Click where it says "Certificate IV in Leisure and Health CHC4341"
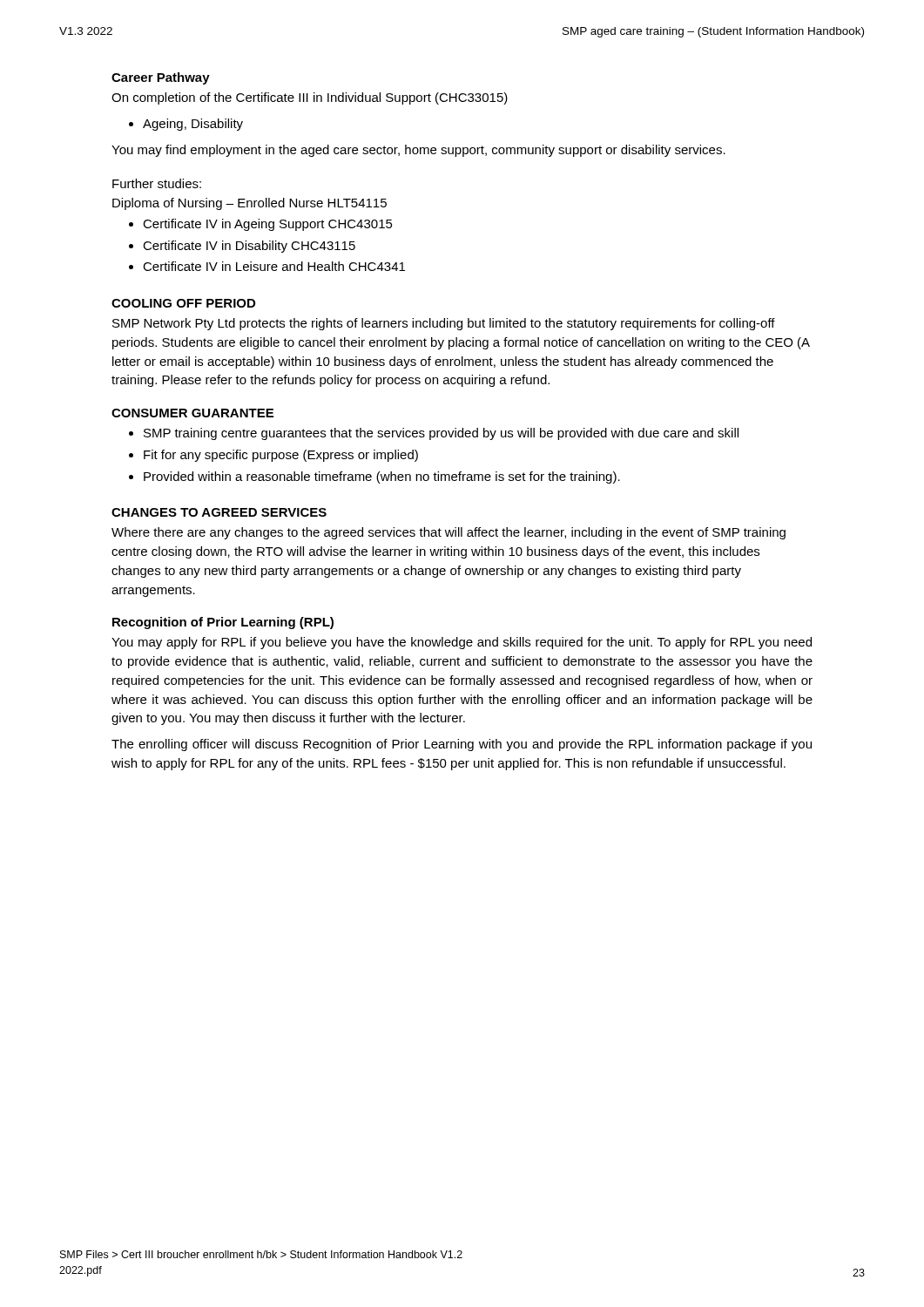 (x=274, y=266)
